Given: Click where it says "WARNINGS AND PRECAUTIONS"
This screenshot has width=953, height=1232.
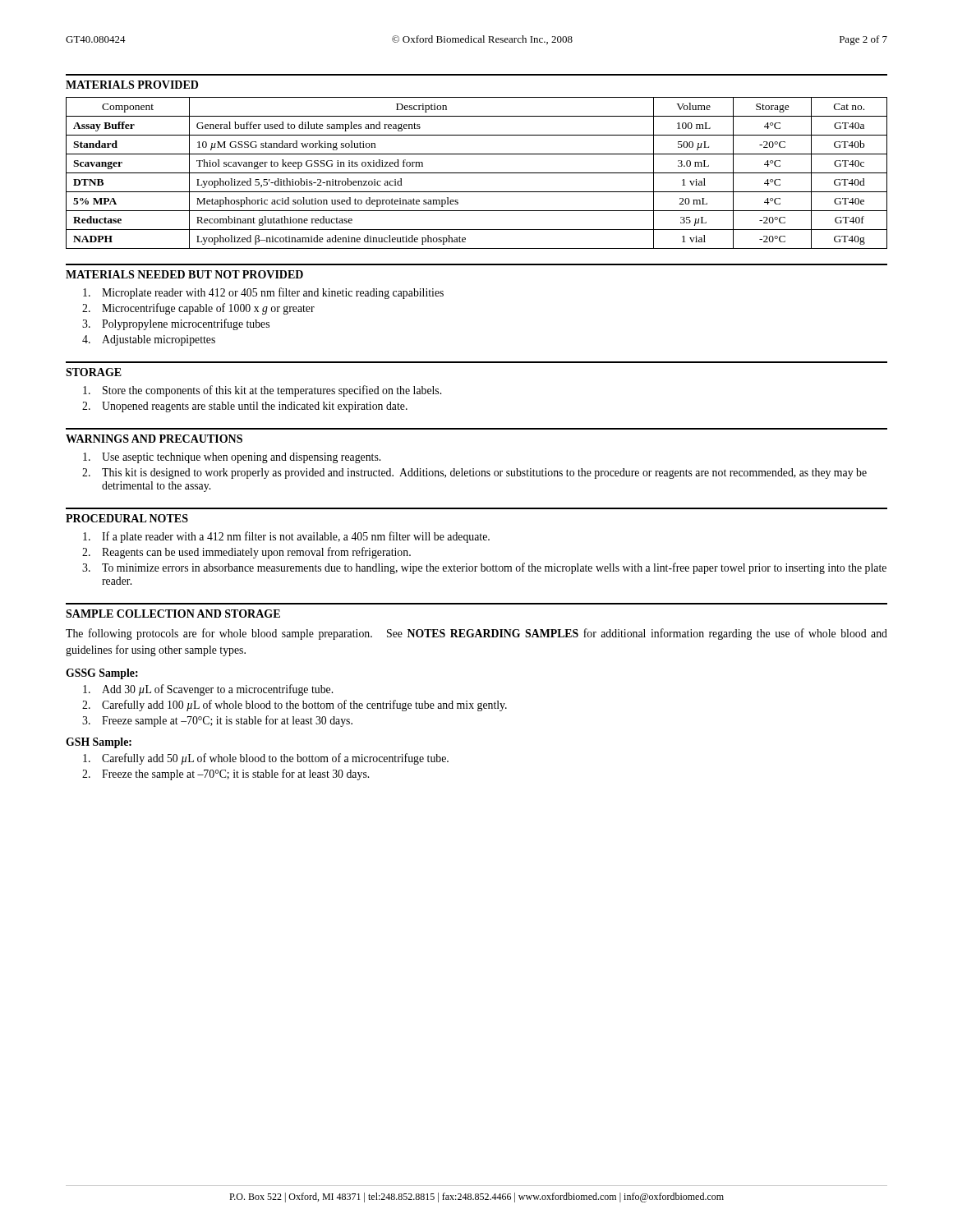Looking at the screenshot, I should (x=154, y=439).
